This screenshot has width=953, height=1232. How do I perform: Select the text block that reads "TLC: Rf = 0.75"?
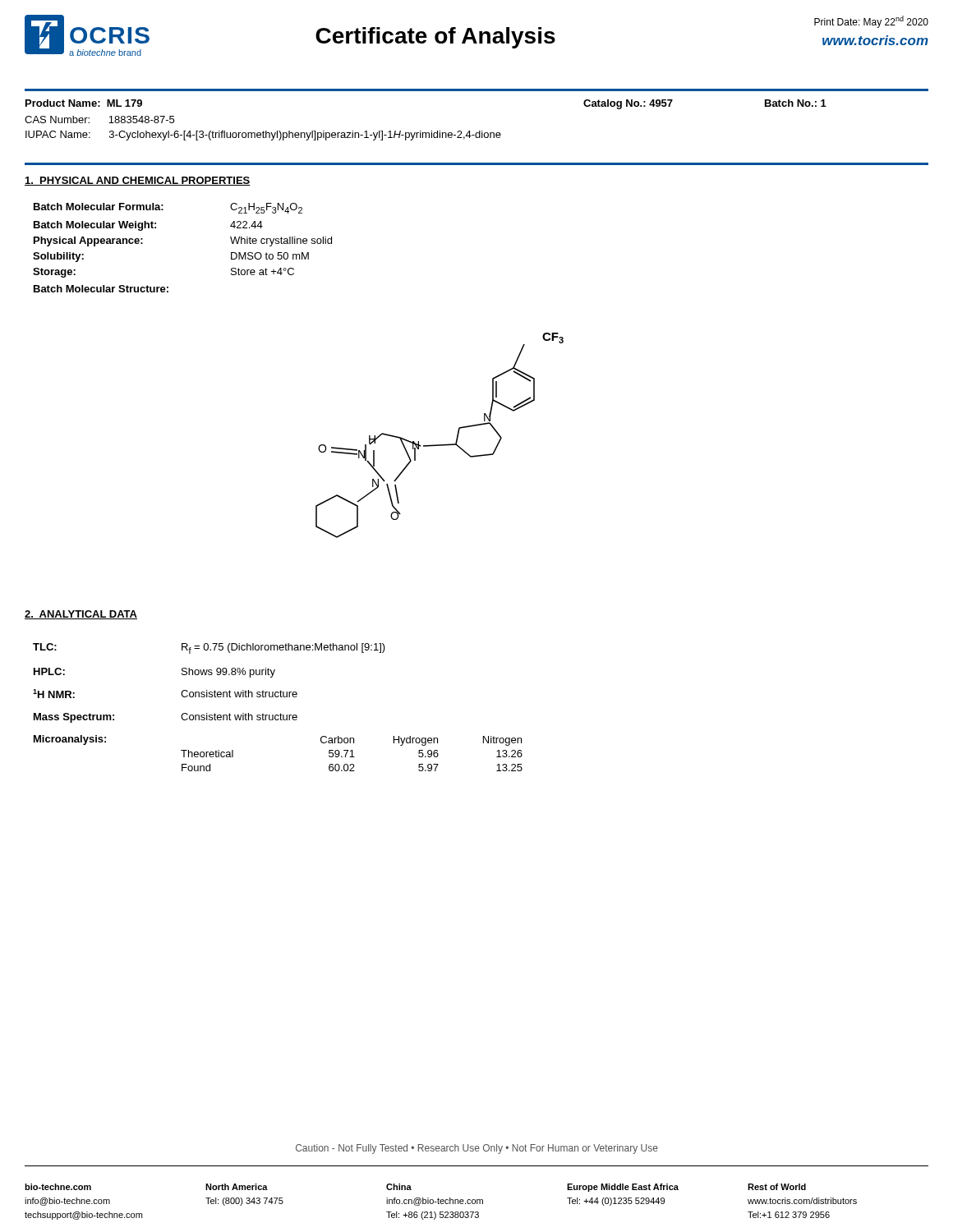tap(209, 648)
